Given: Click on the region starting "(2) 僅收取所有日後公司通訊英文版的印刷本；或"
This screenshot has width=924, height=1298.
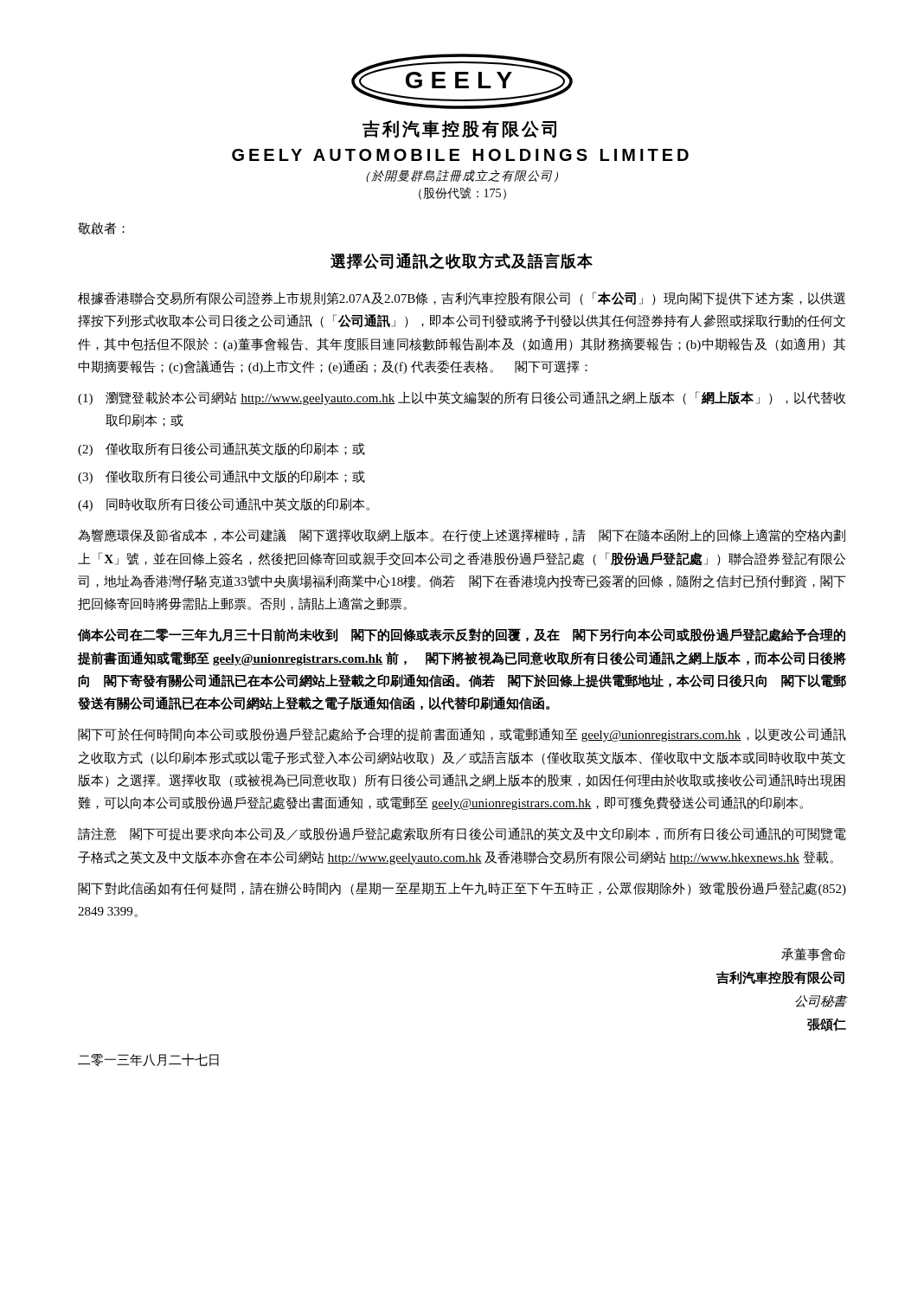Looking at the screenshot, I should coord(221,449).
